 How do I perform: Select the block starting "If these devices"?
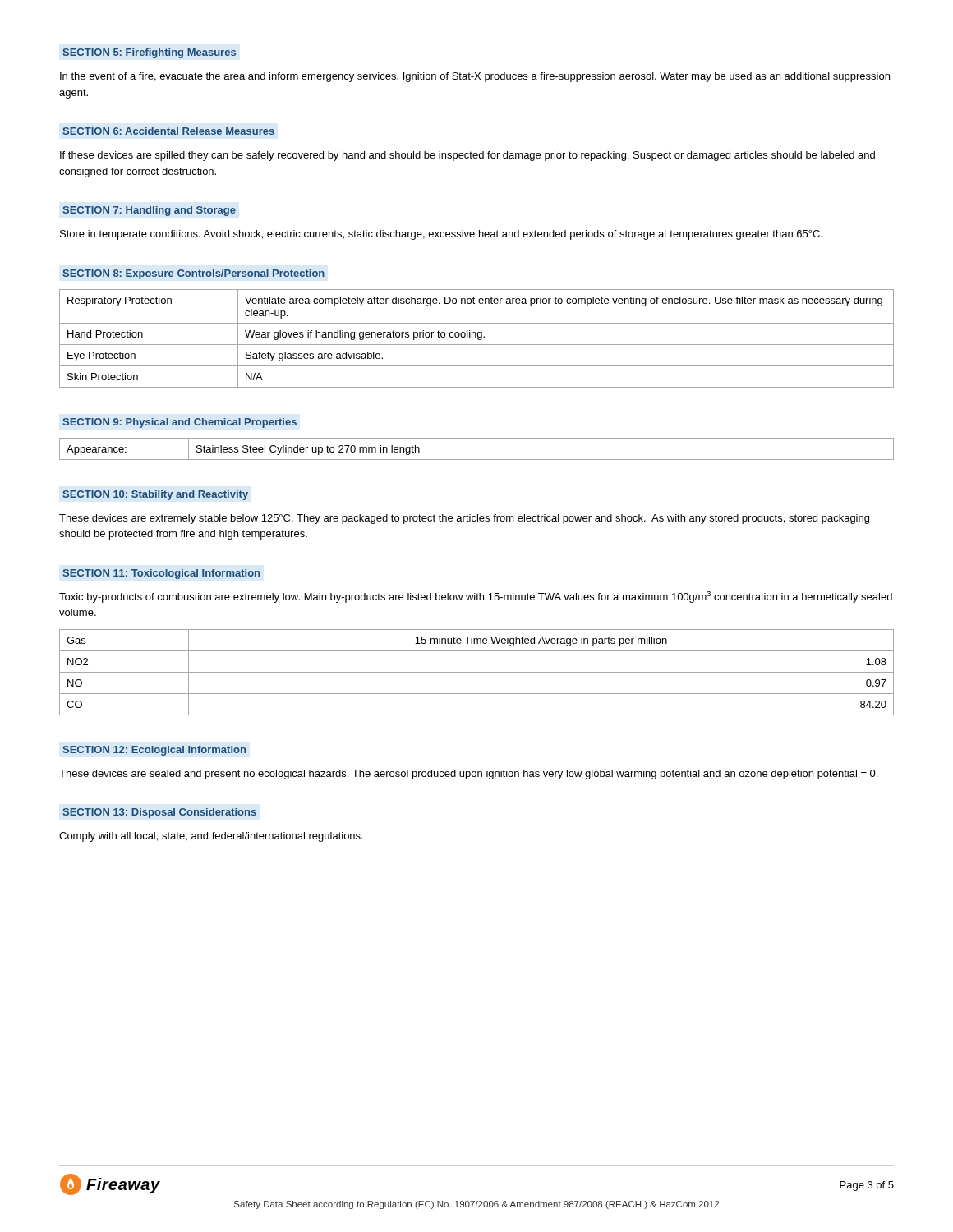click(x=467, y=163)
